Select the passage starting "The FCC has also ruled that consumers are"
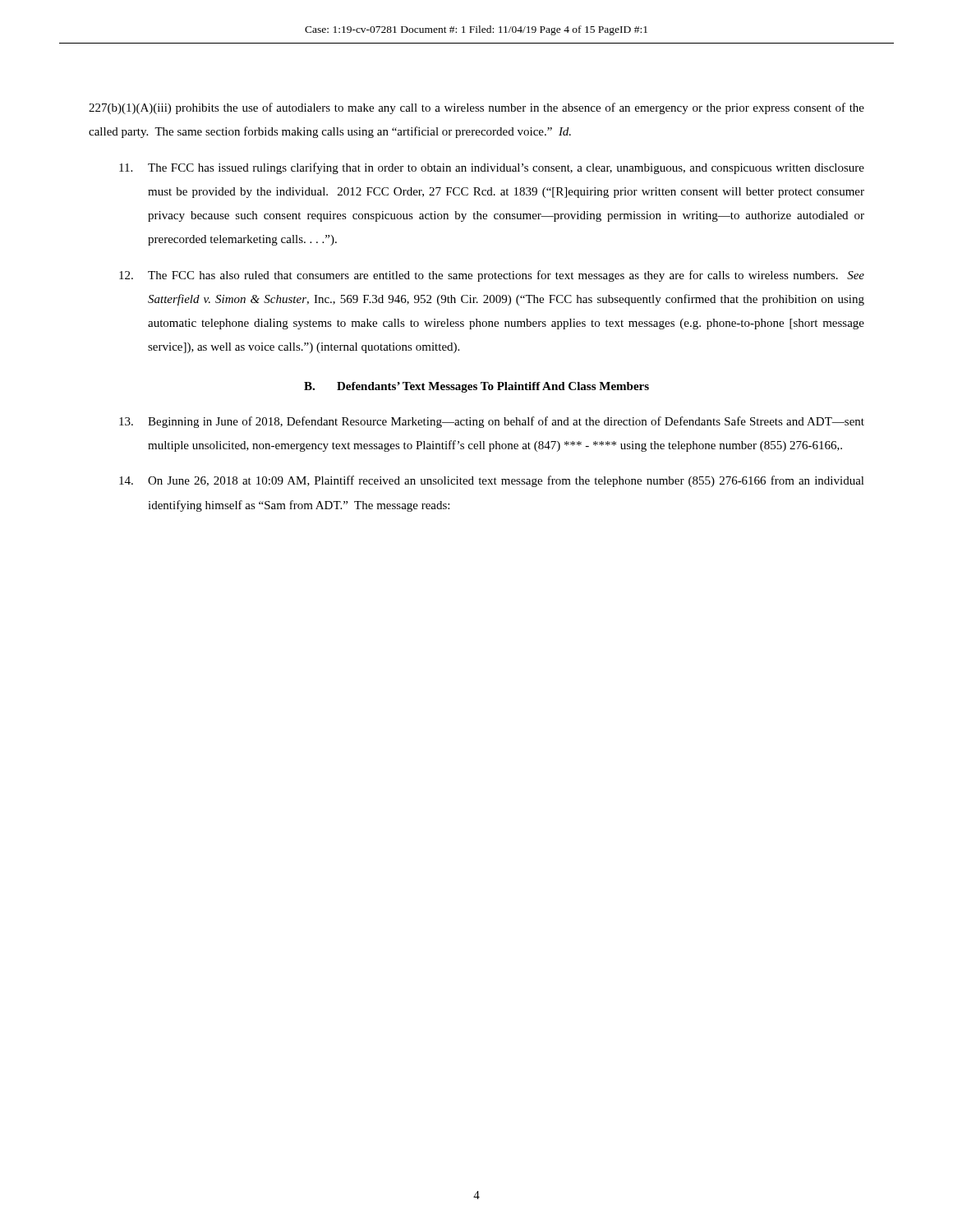This screenshot has width=953, height=1232. coord(476,311)
